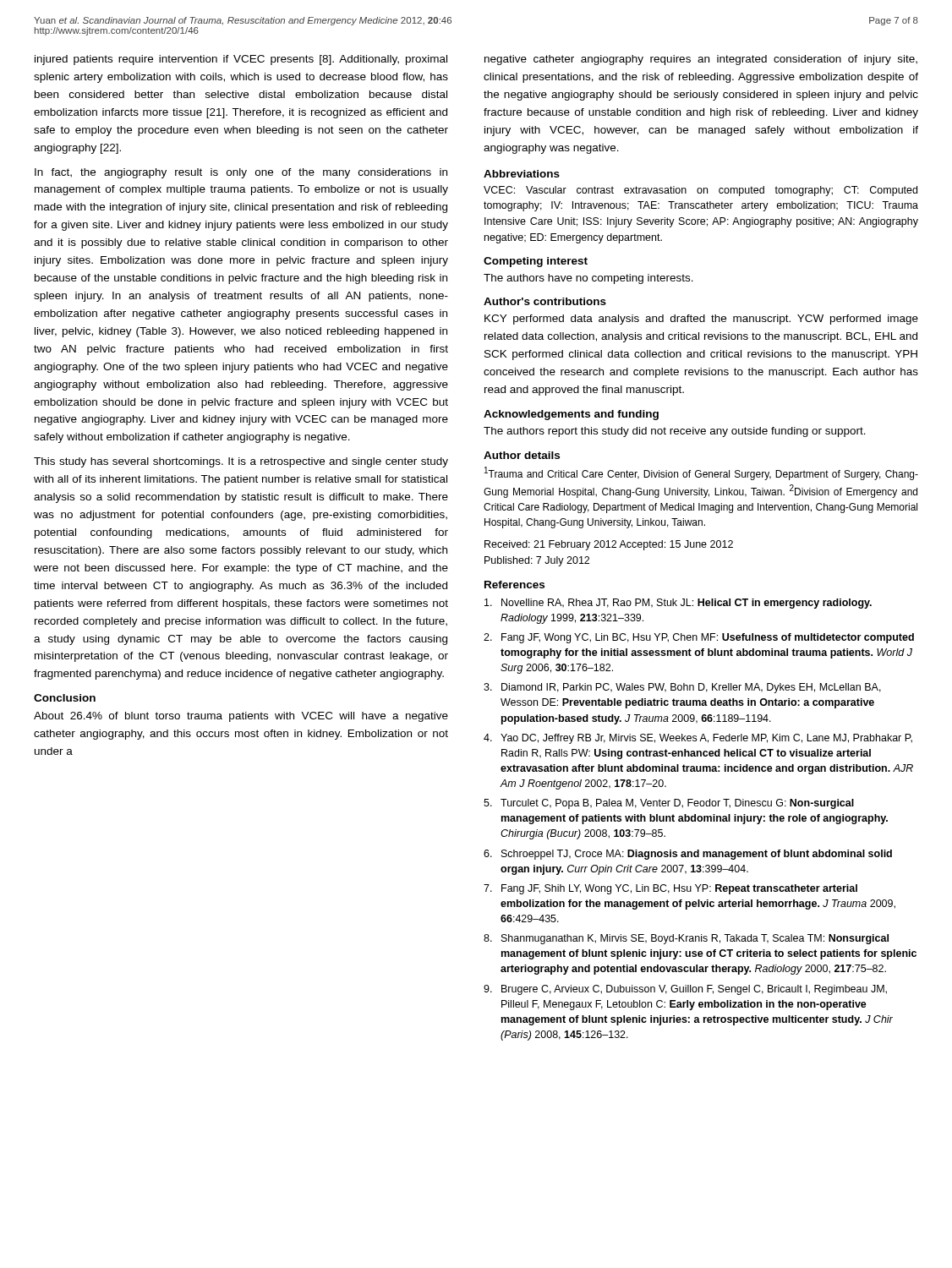Screen dimensions: 1268x952
Task: Locate the text block starting "Acknowledgements and funding"
Action: coord(571,414)
